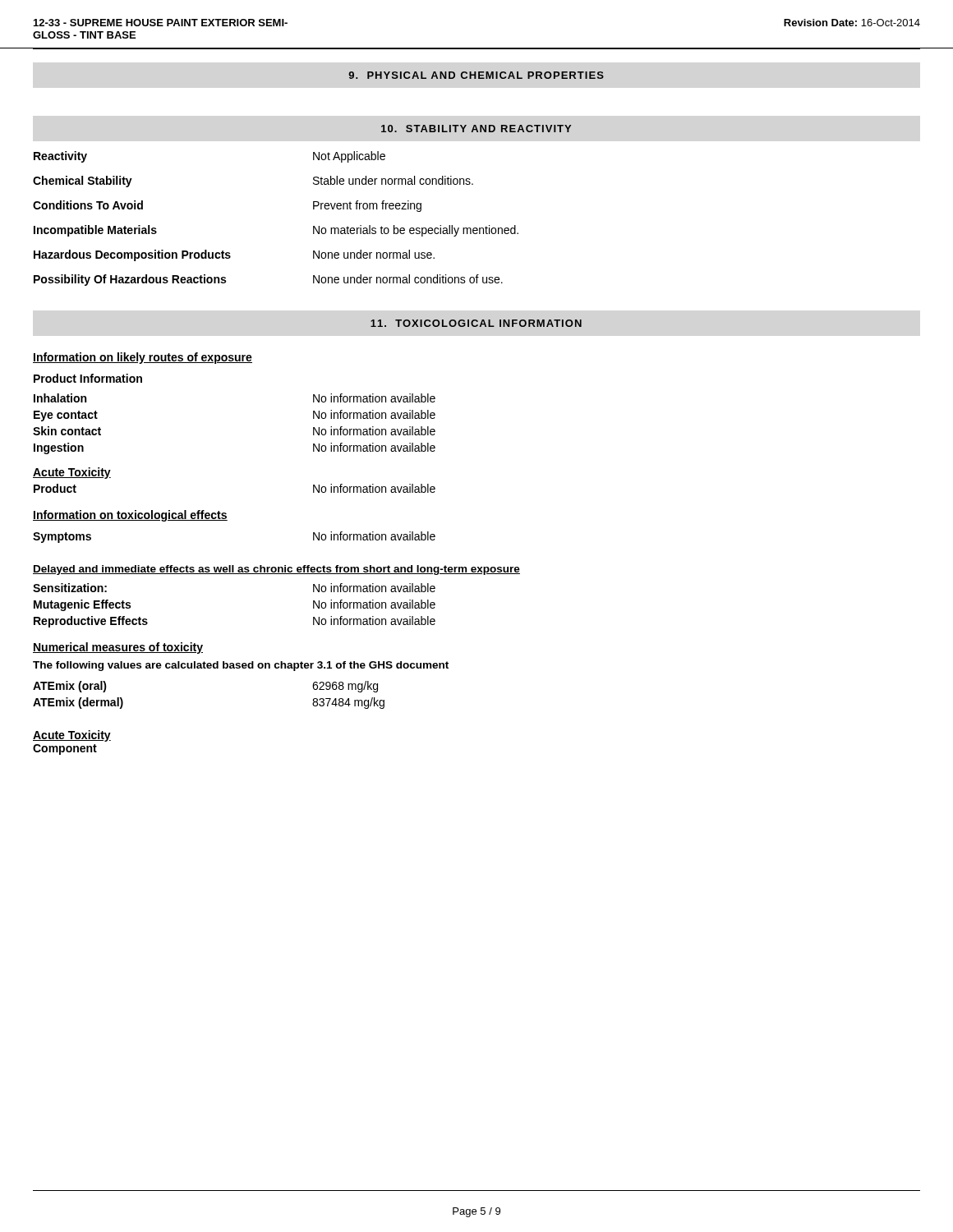Find the text block that says "The following values are calculated"
The height and width of the screenshot is (1232, 953).
pos(241,665)
